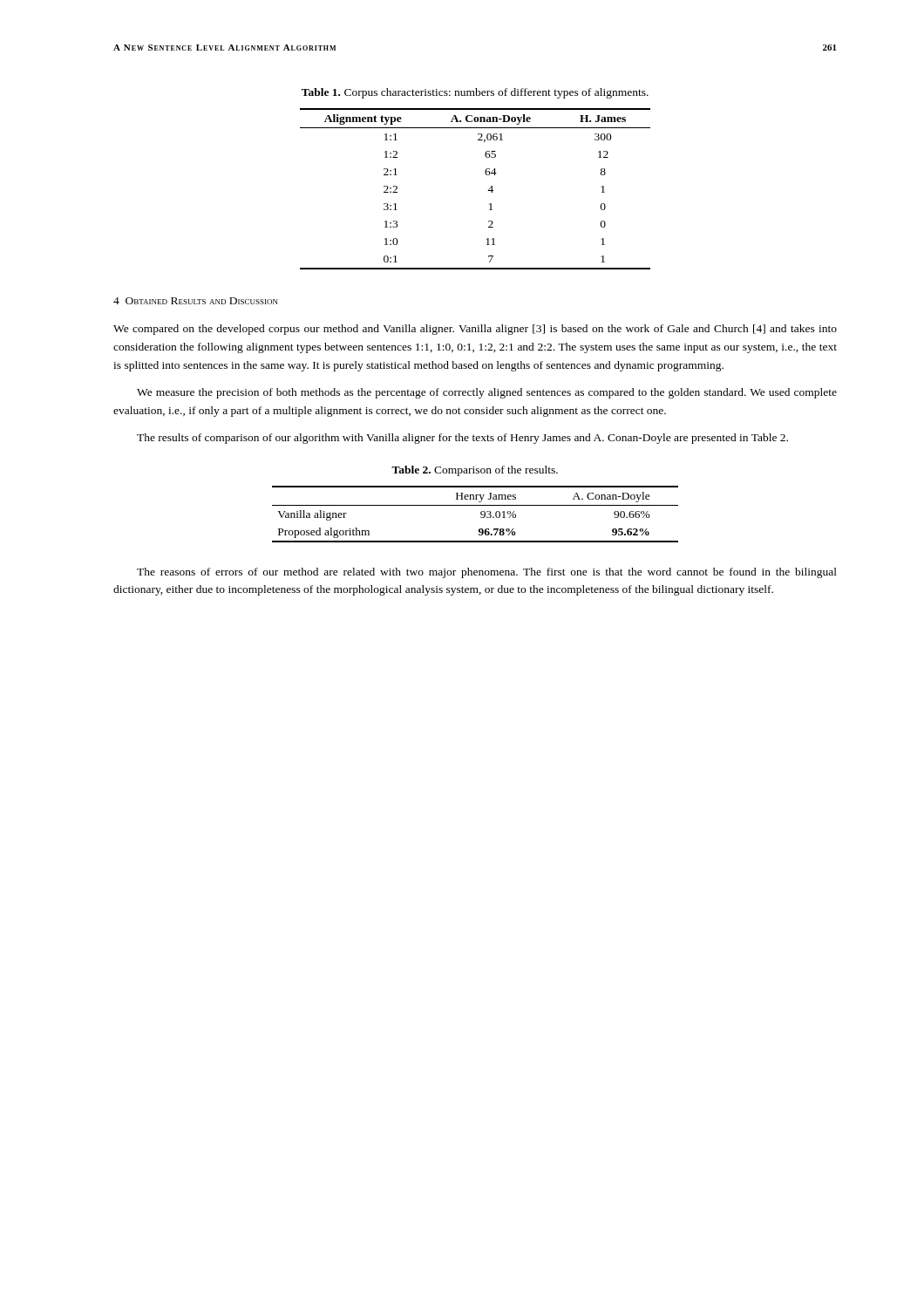Click on the text starting "The results of"
This screenshot has width=924, height=1308.
[463, 437]
